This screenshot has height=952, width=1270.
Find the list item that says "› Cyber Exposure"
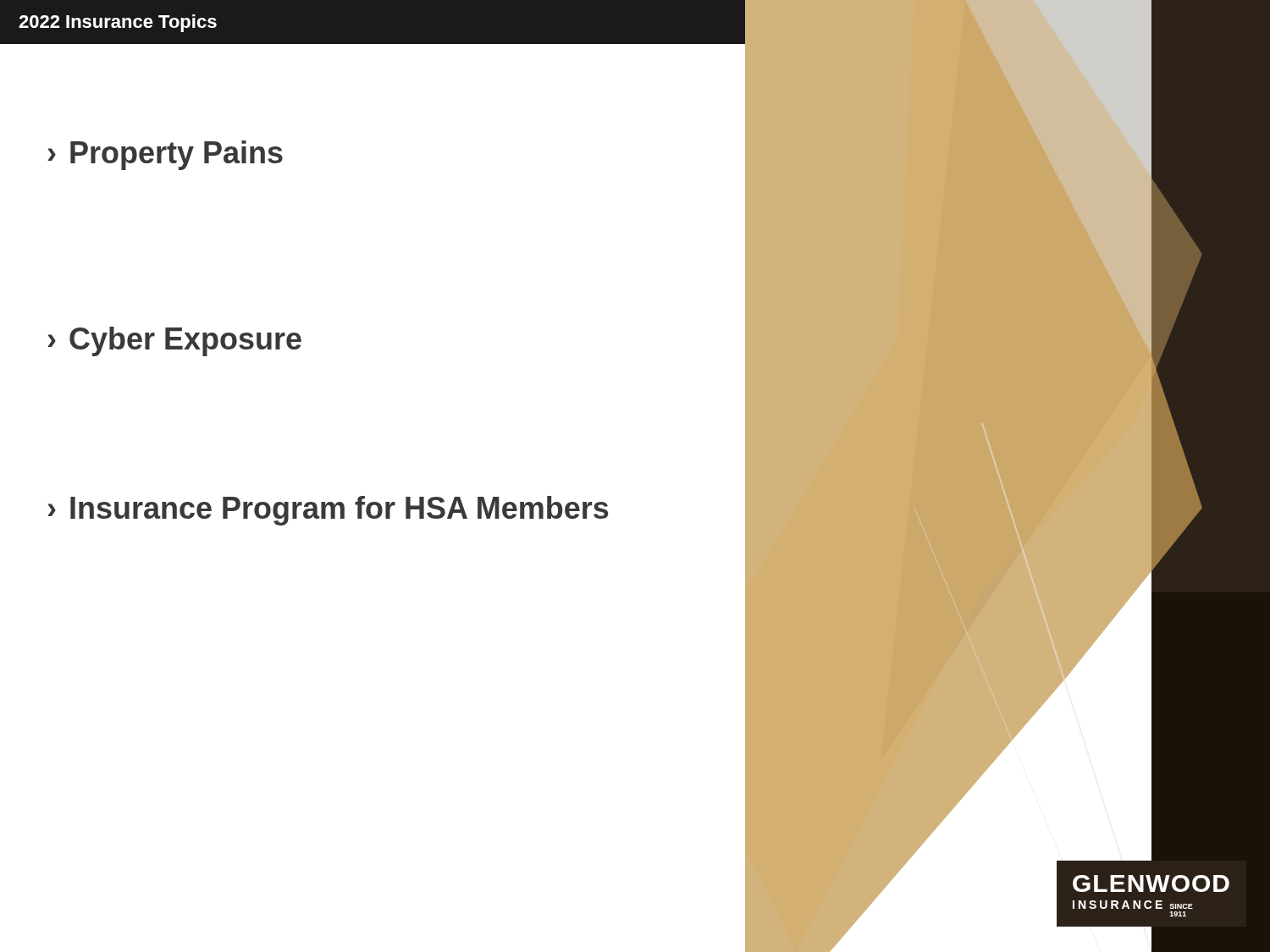tap(174, 339)
